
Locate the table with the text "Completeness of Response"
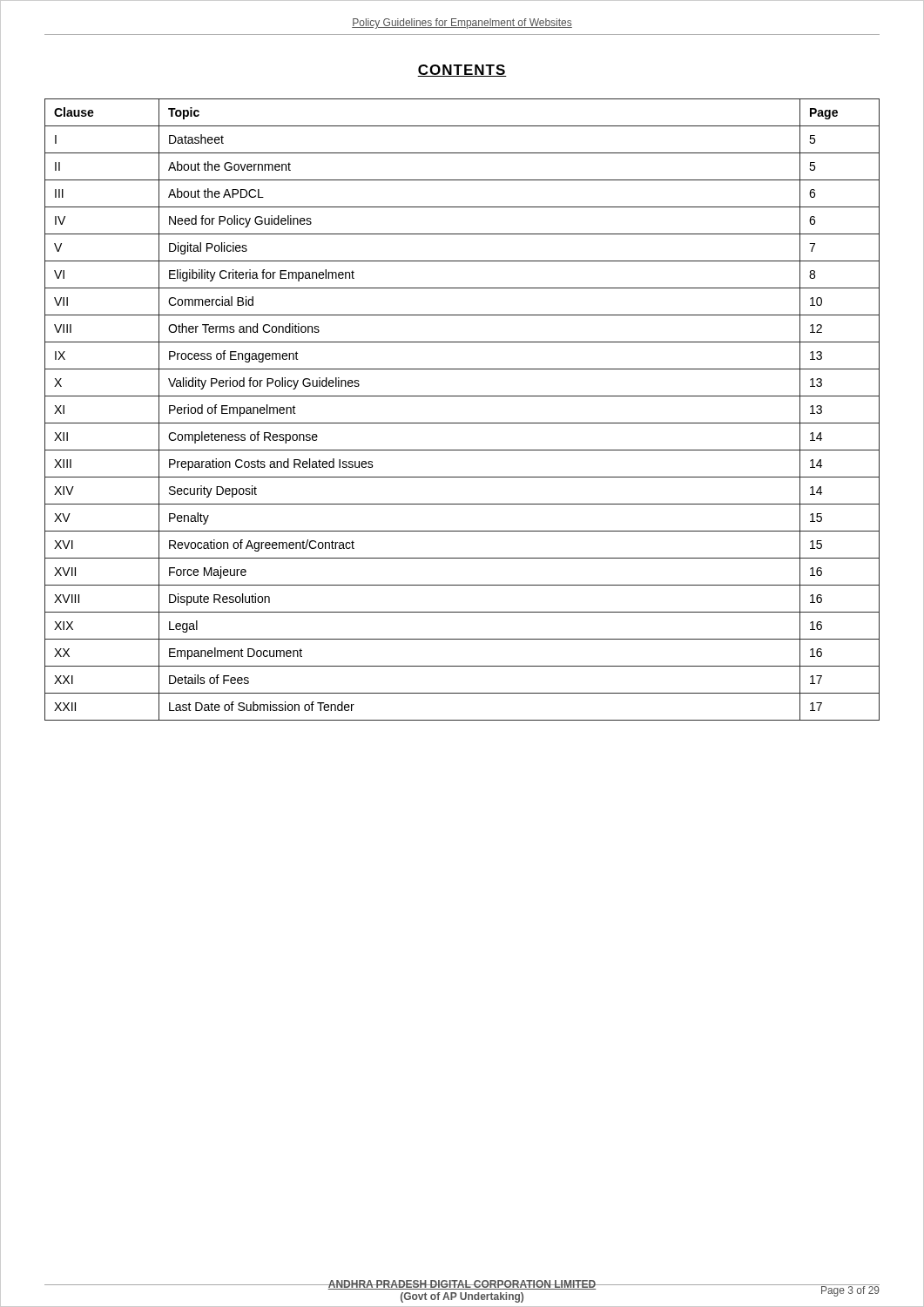(x=462, y=409)
